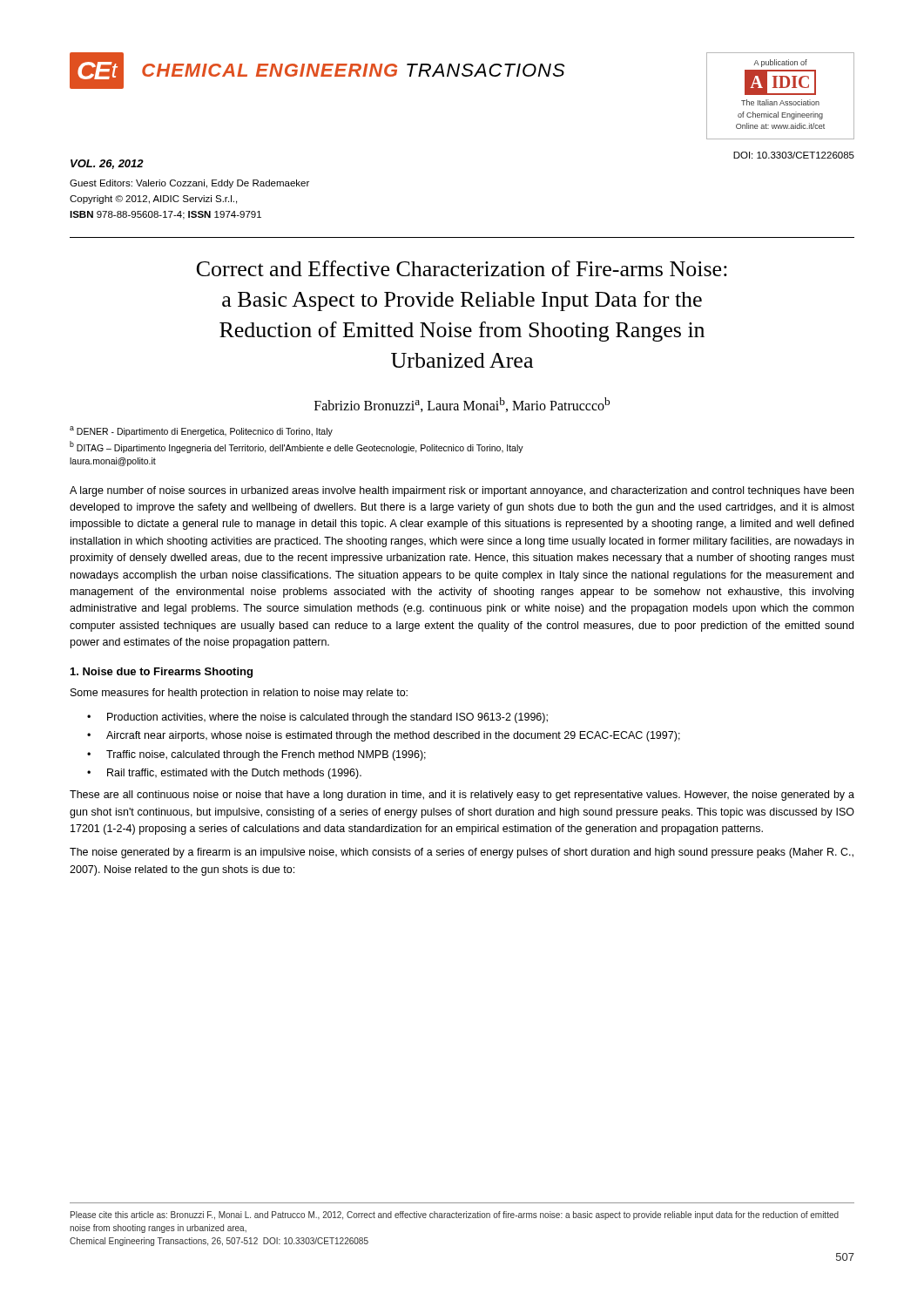Point to the block starting "These are all continuous noise or noise"
The height and width of the screenshot is (1307, 924).
pos(462,812)
